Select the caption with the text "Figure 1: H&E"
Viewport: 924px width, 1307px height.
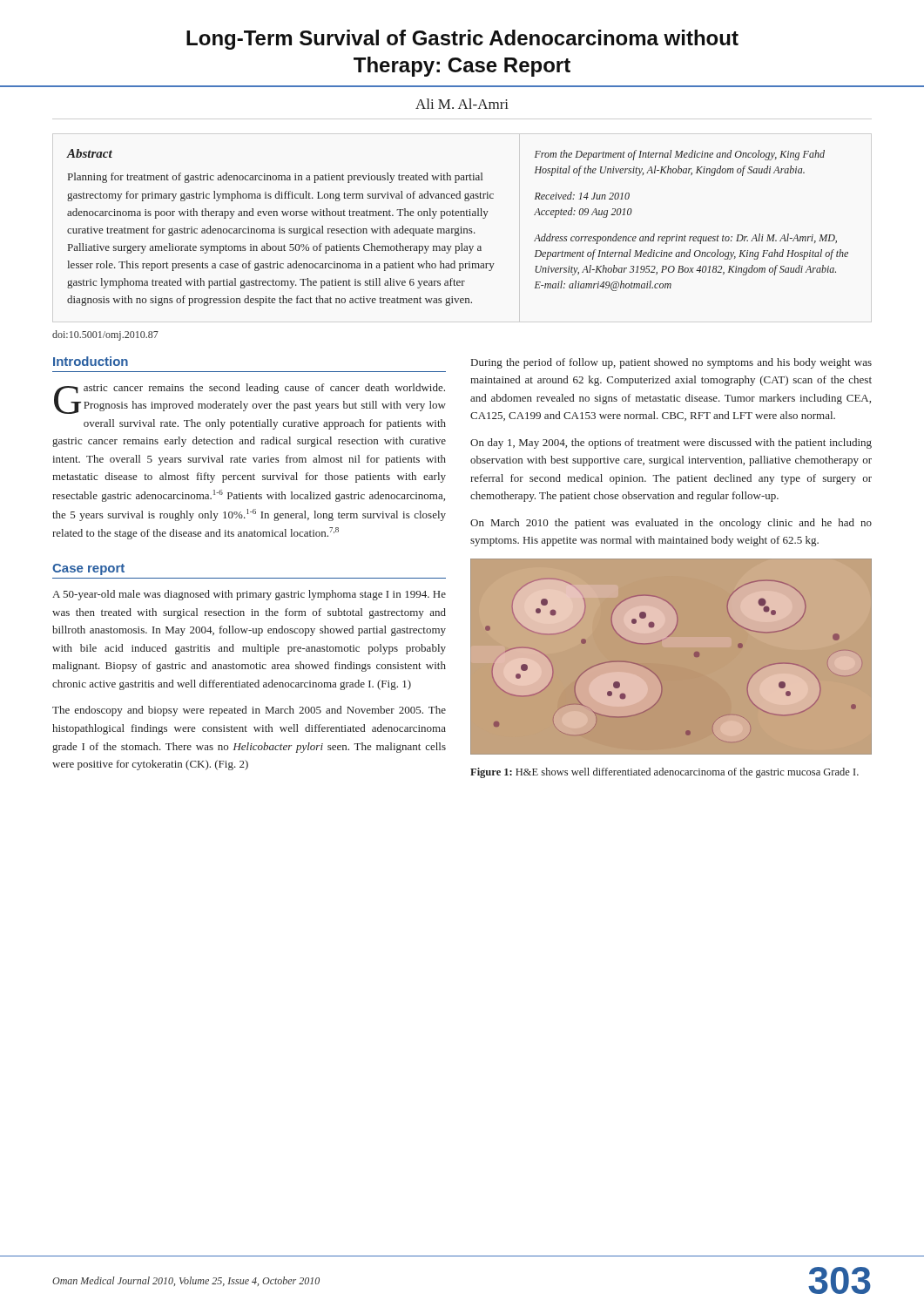(665, 772)
